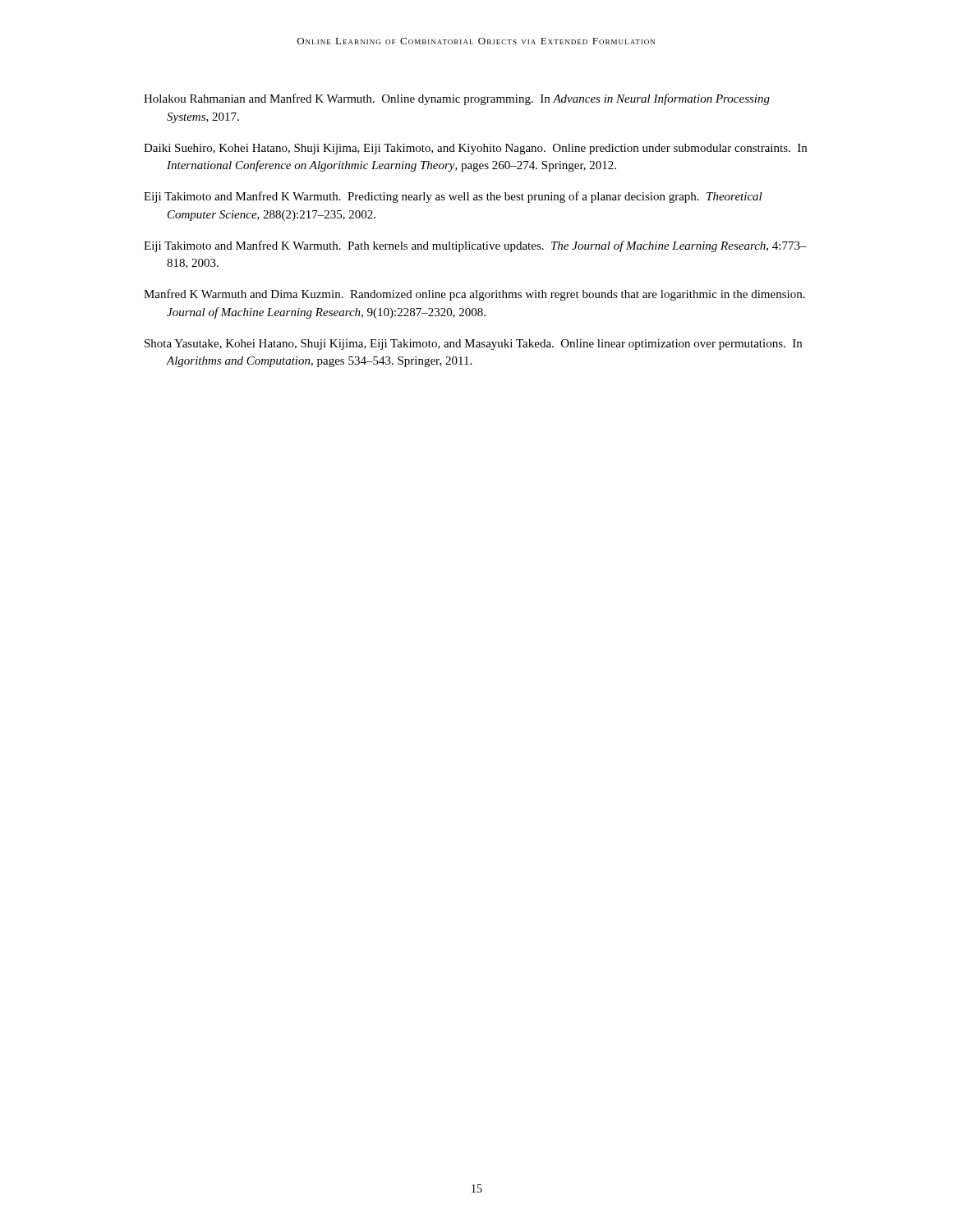The image size is (953, 1232).
Task: Select the list item with the text "Holakou Rahmanian and Manfred K Warmuth. Online dynamic"
Action: pos(457,107)
